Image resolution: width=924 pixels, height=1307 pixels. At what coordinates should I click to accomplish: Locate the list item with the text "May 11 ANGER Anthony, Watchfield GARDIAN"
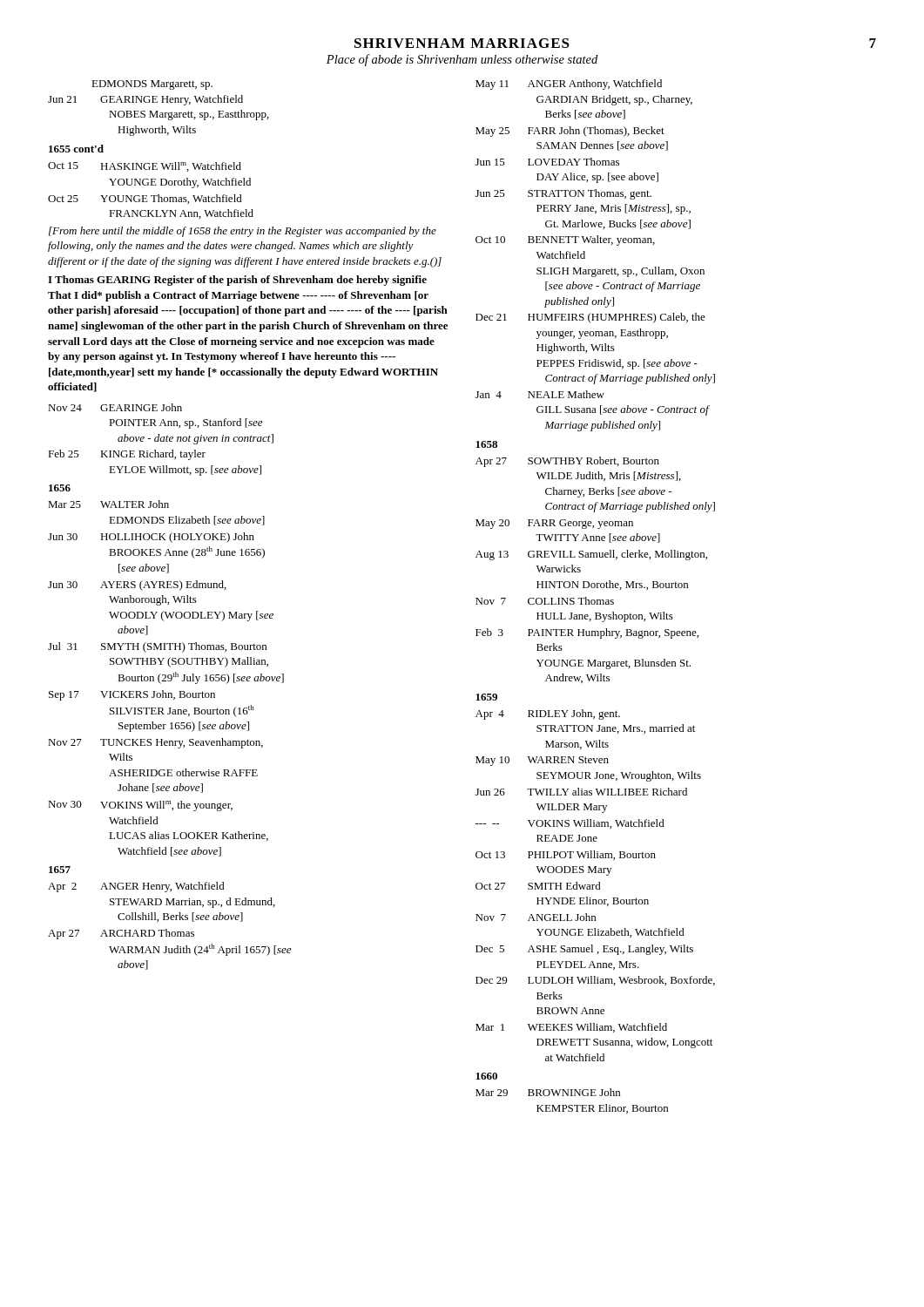coord(676,99)
